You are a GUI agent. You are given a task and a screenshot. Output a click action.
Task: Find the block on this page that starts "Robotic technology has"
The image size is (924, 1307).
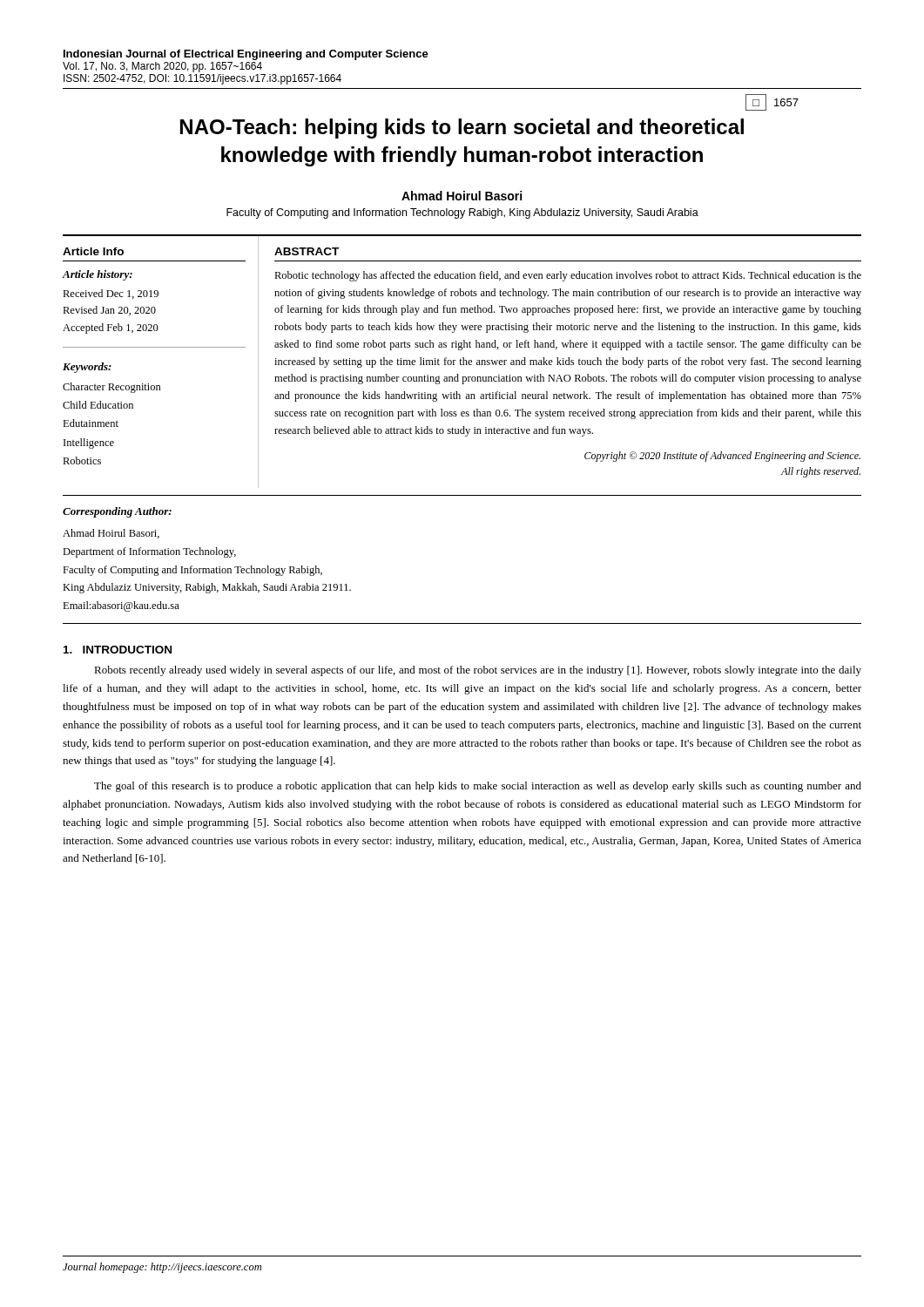tap(568, 353)
